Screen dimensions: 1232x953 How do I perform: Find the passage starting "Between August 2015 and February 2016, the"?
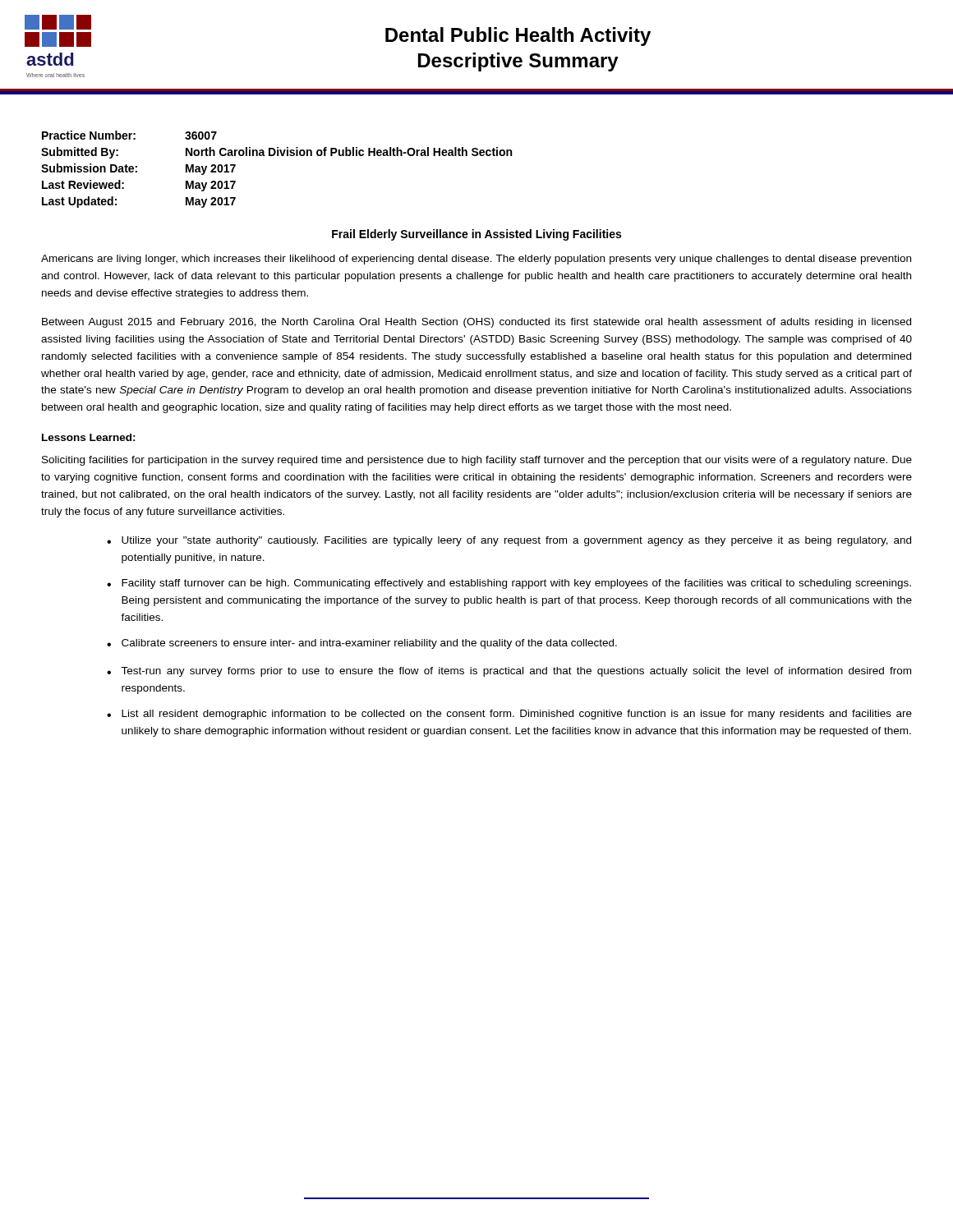click(476, 364)
